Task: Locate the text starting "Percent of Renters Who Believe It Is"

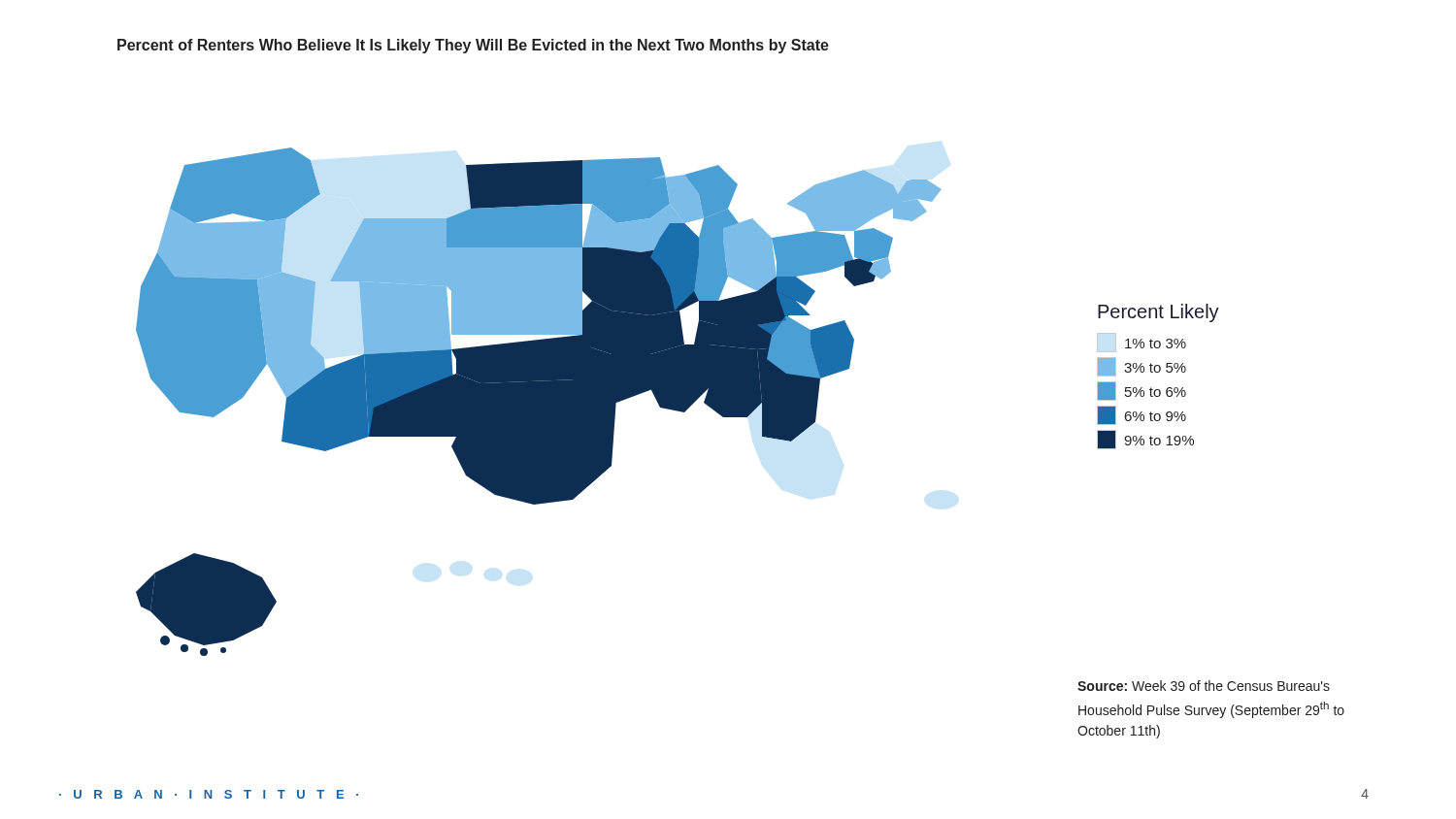Action: 473,45
